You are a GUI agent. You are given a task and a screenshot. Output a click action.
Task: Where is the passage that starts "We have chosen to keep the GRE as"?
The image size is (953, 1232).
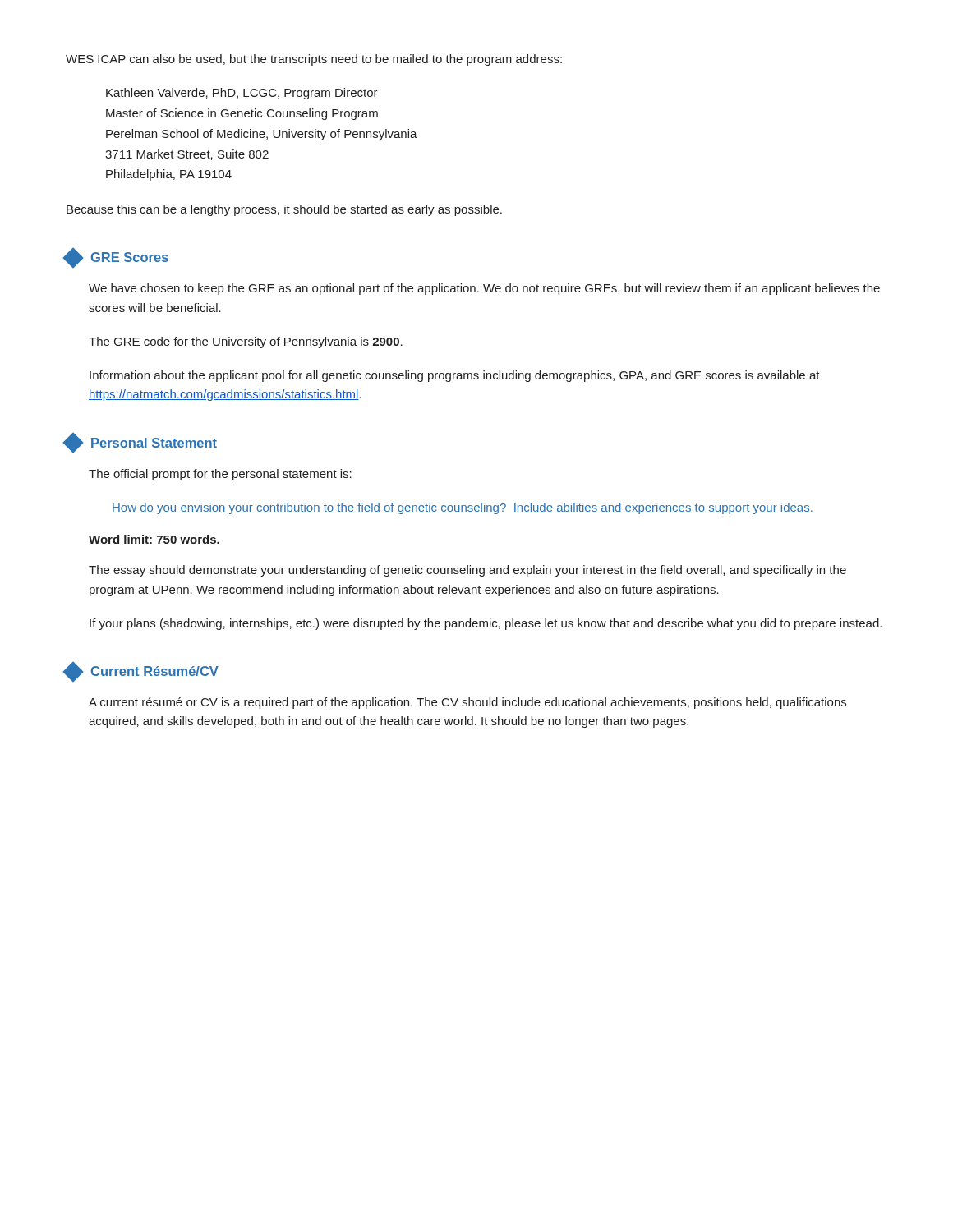pos(484,298)
